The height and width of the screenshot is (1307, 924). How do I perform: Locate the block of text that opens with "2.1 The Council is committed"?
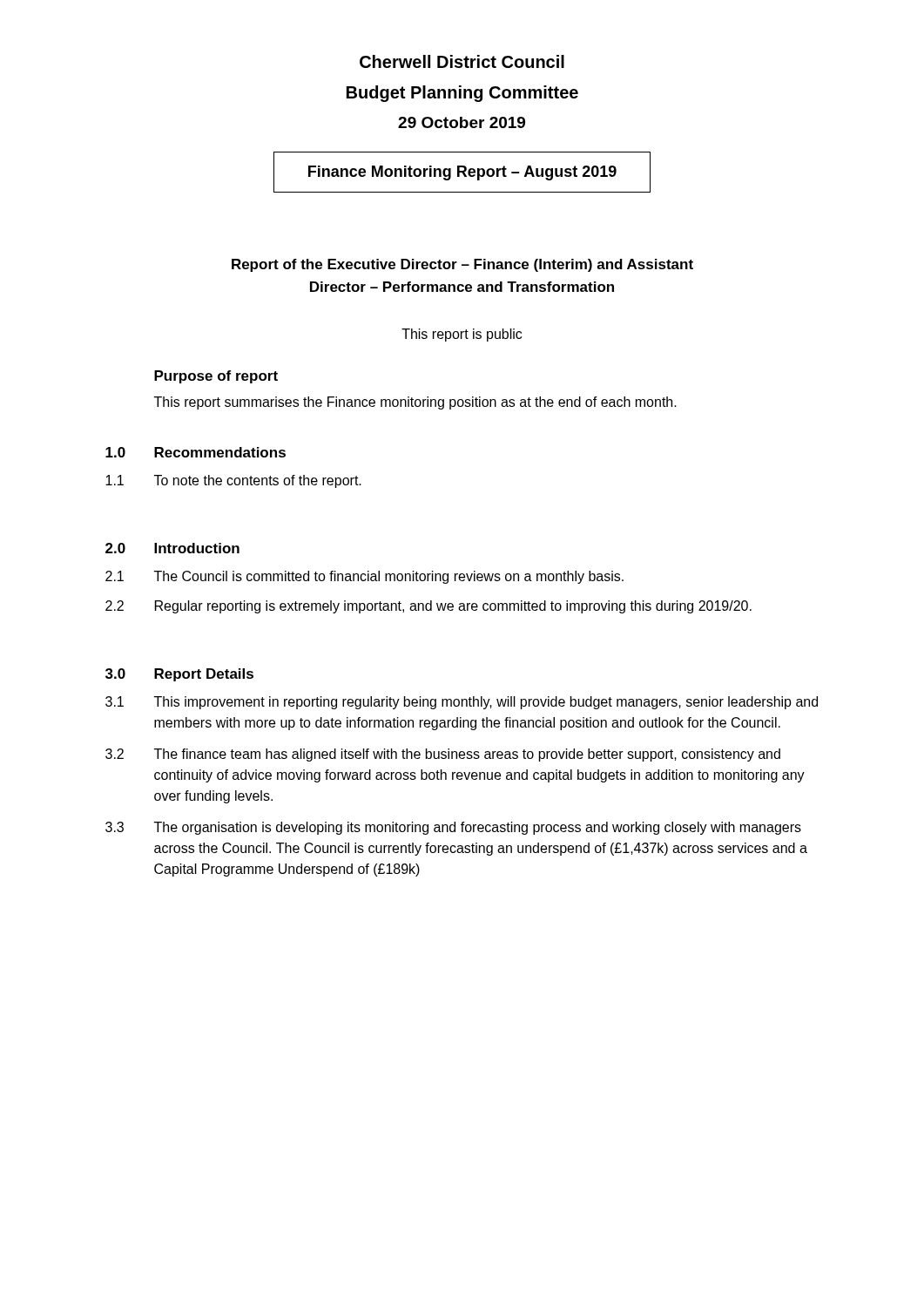(365, 577)
